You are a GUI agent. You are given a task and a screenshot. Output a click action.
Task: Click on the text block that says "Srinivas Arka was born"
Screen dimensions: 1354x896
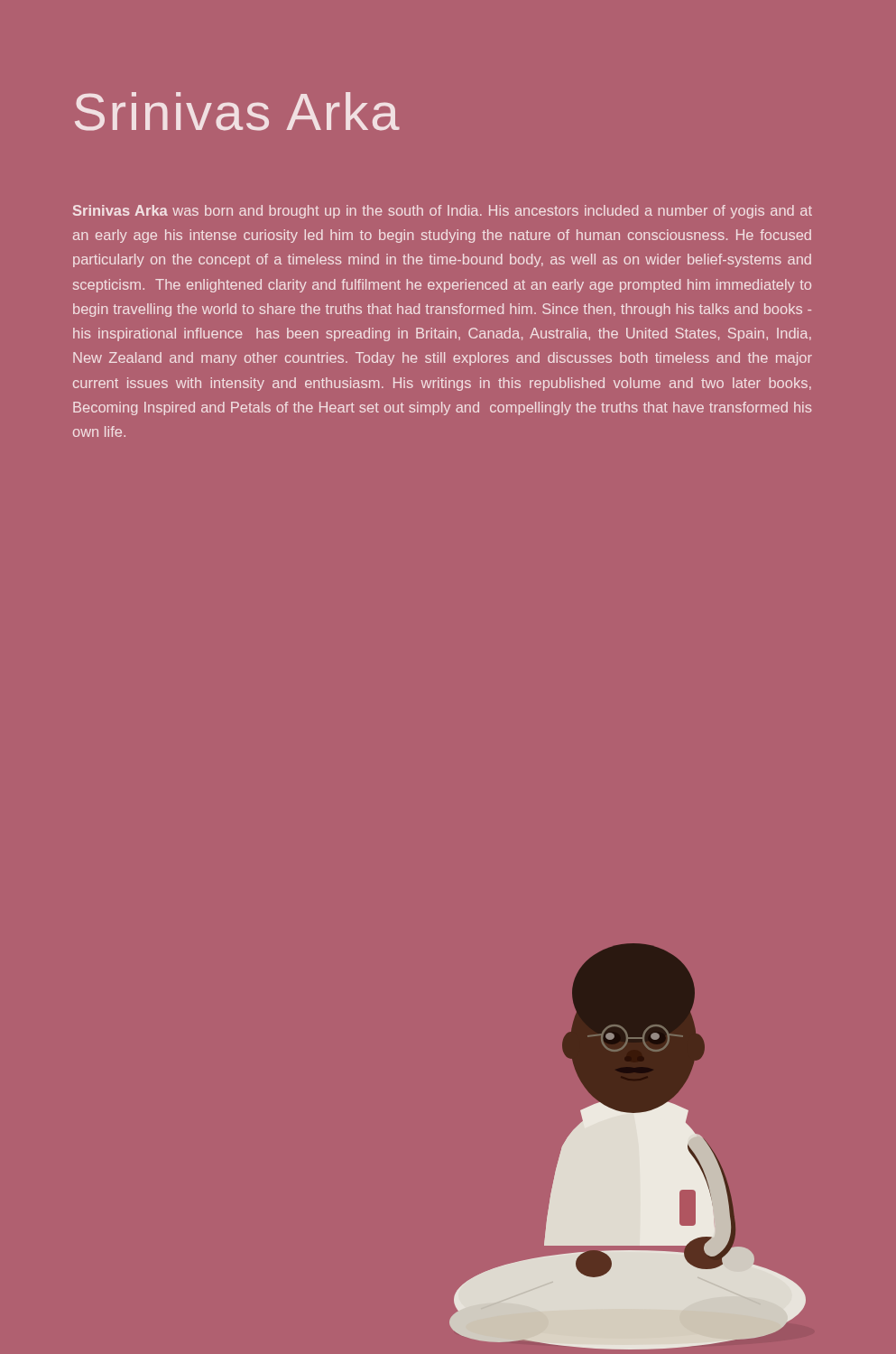442,321
